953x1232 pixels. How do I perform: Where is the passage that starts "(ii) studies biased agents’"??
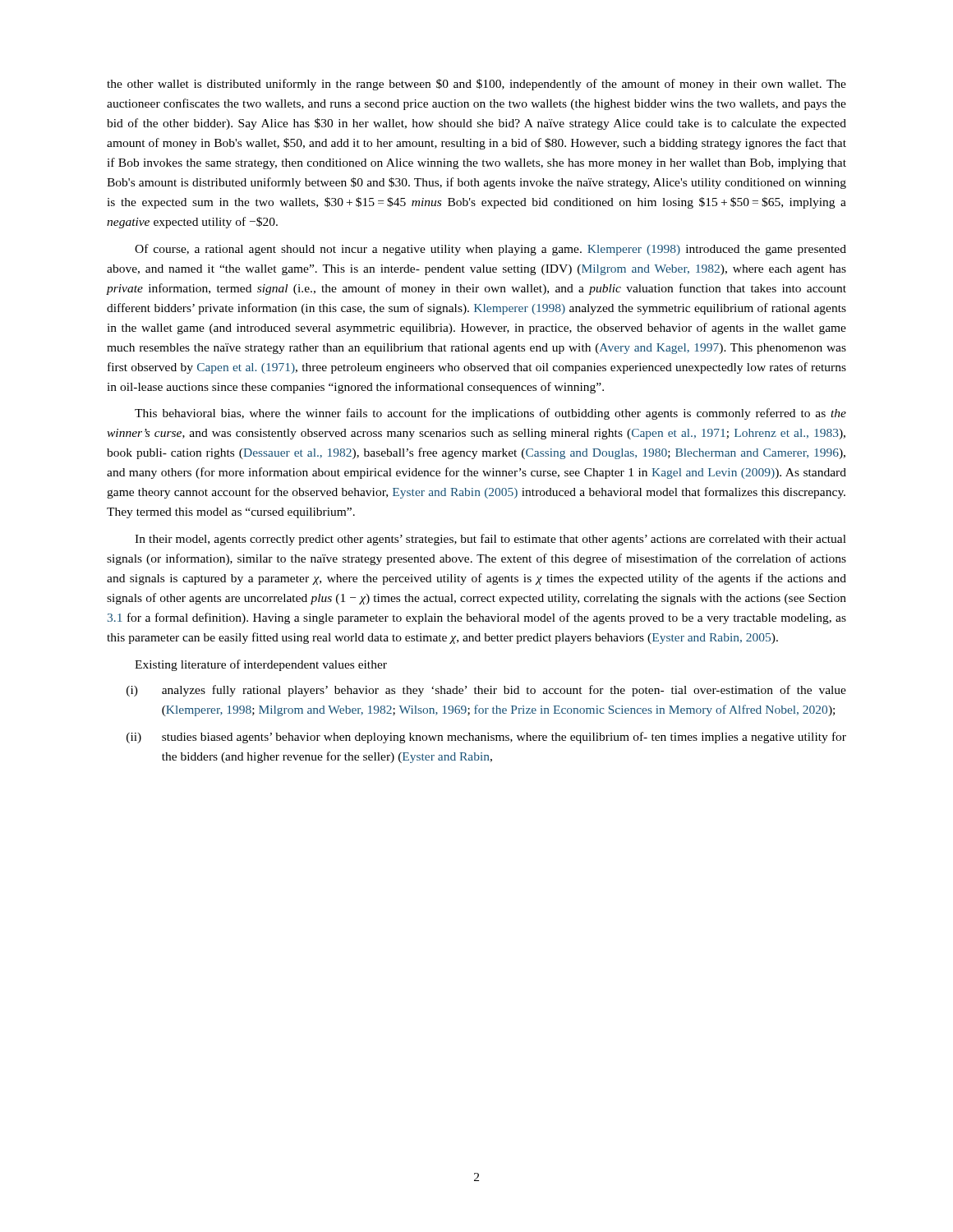coord(476,746)
